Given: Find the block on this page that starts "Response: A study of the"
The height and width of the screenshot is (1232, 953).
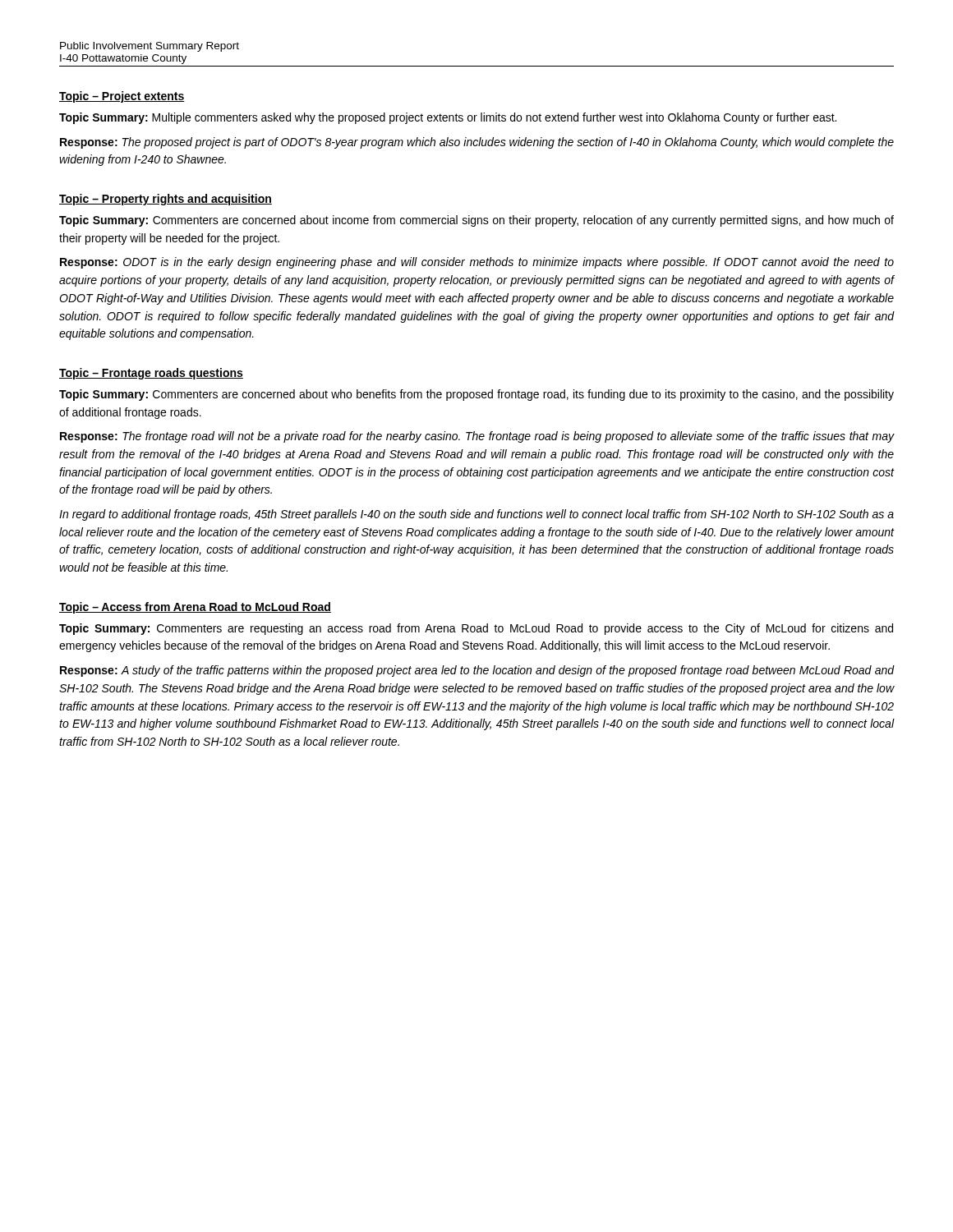Looking at the screenshot, I should pos(476,706).
